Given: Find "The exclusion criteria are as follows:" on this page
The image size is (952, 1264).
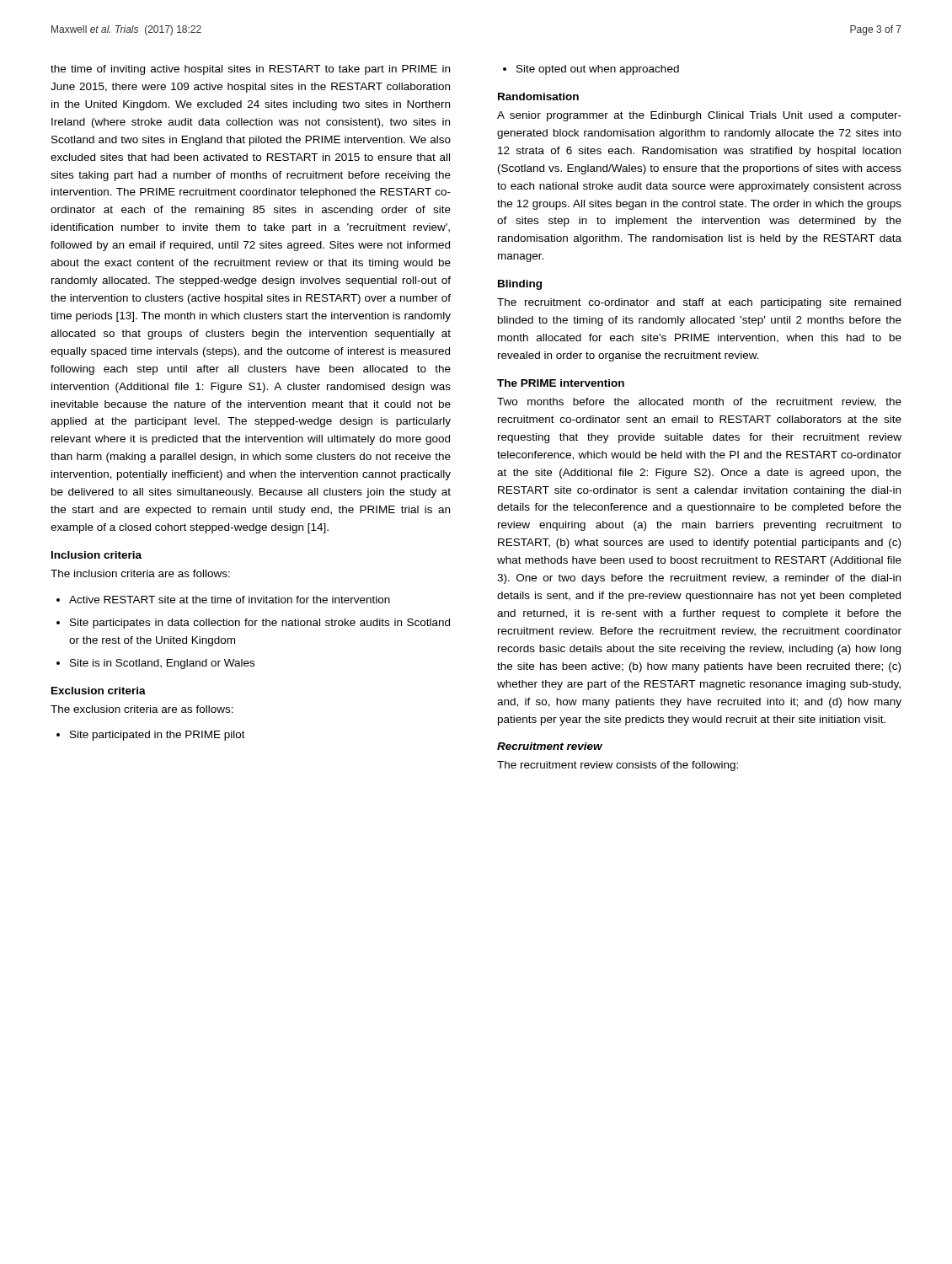Looking at the screenshot, I should 142,709.
